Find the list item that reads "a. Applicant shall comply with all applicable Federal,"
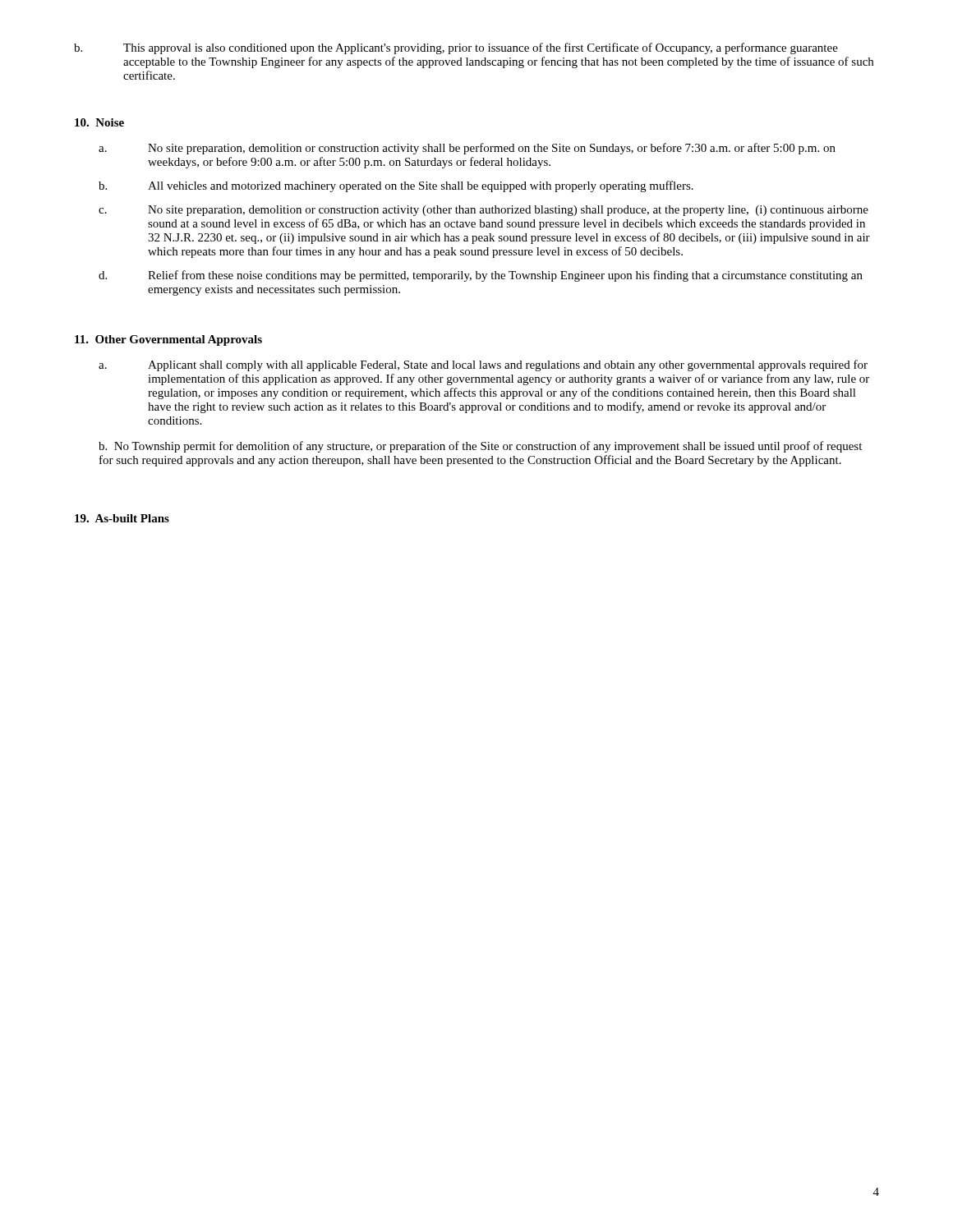 [x=489, y=393]
